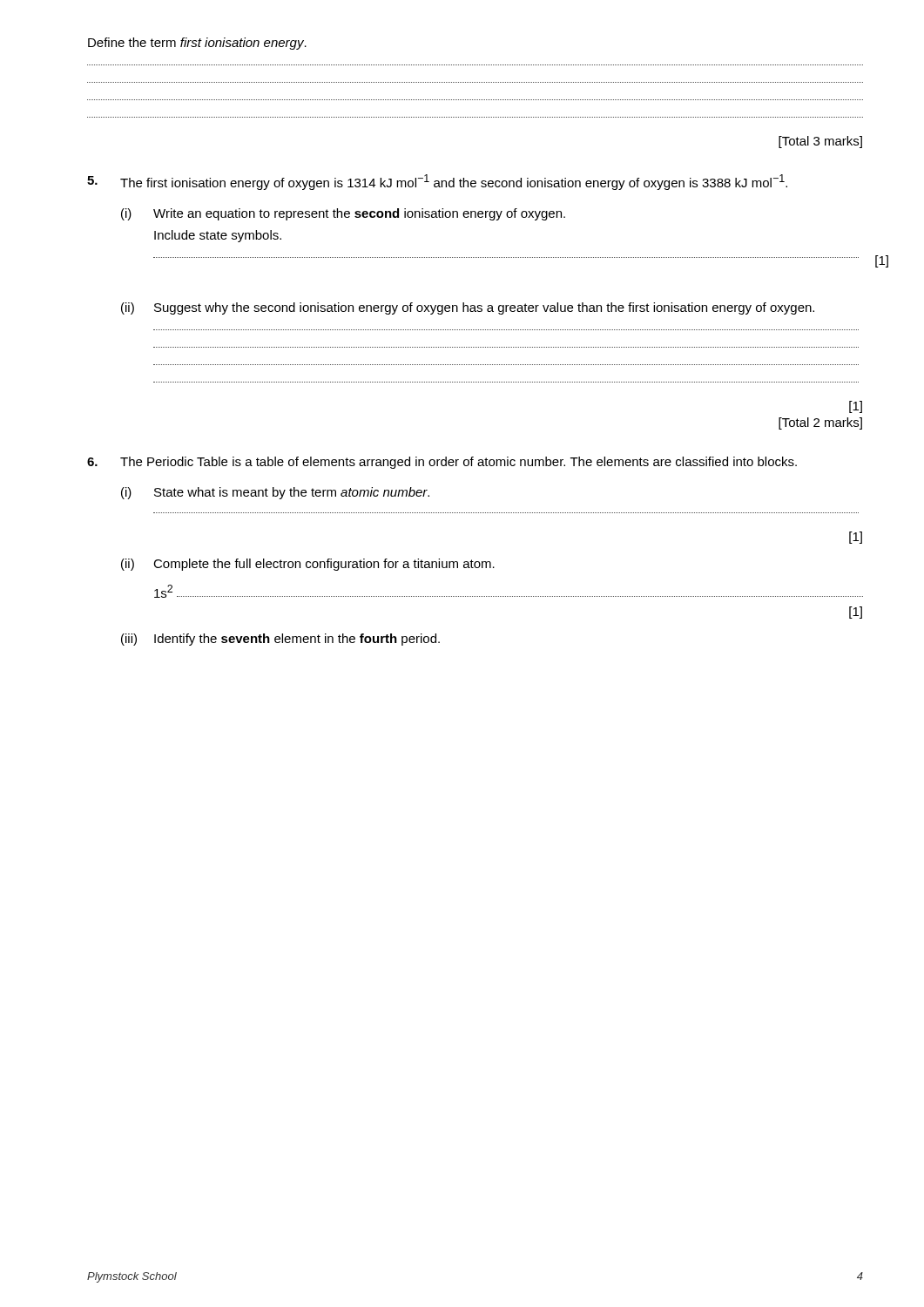This screenshot has height=1307, width=924.
Task: Locate the block of text that opens with "The Periodic Table"
Action: tap(475, 461)
